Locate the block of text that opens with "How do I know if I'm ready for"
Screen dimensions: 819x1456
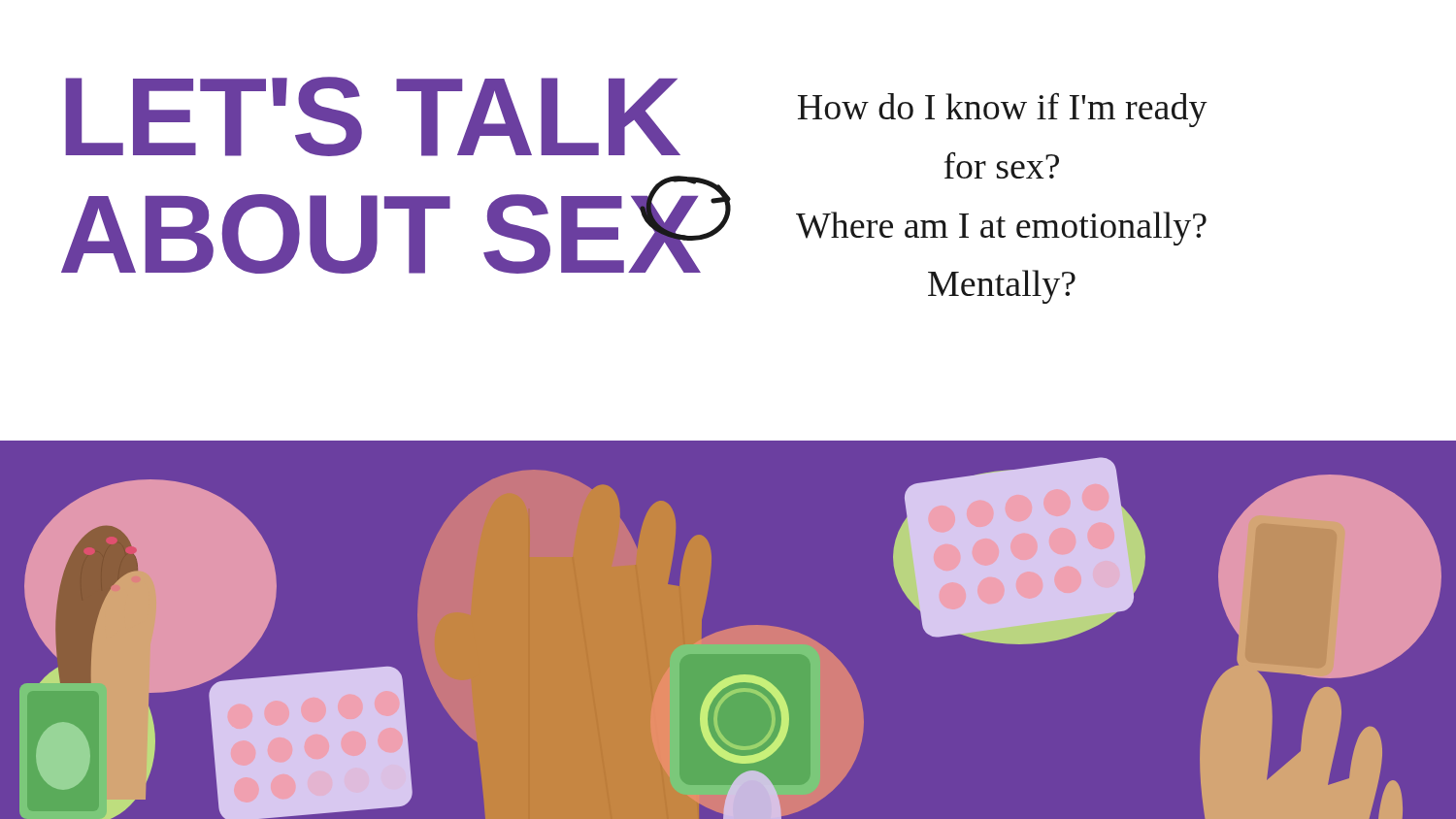coord(1002,196)
